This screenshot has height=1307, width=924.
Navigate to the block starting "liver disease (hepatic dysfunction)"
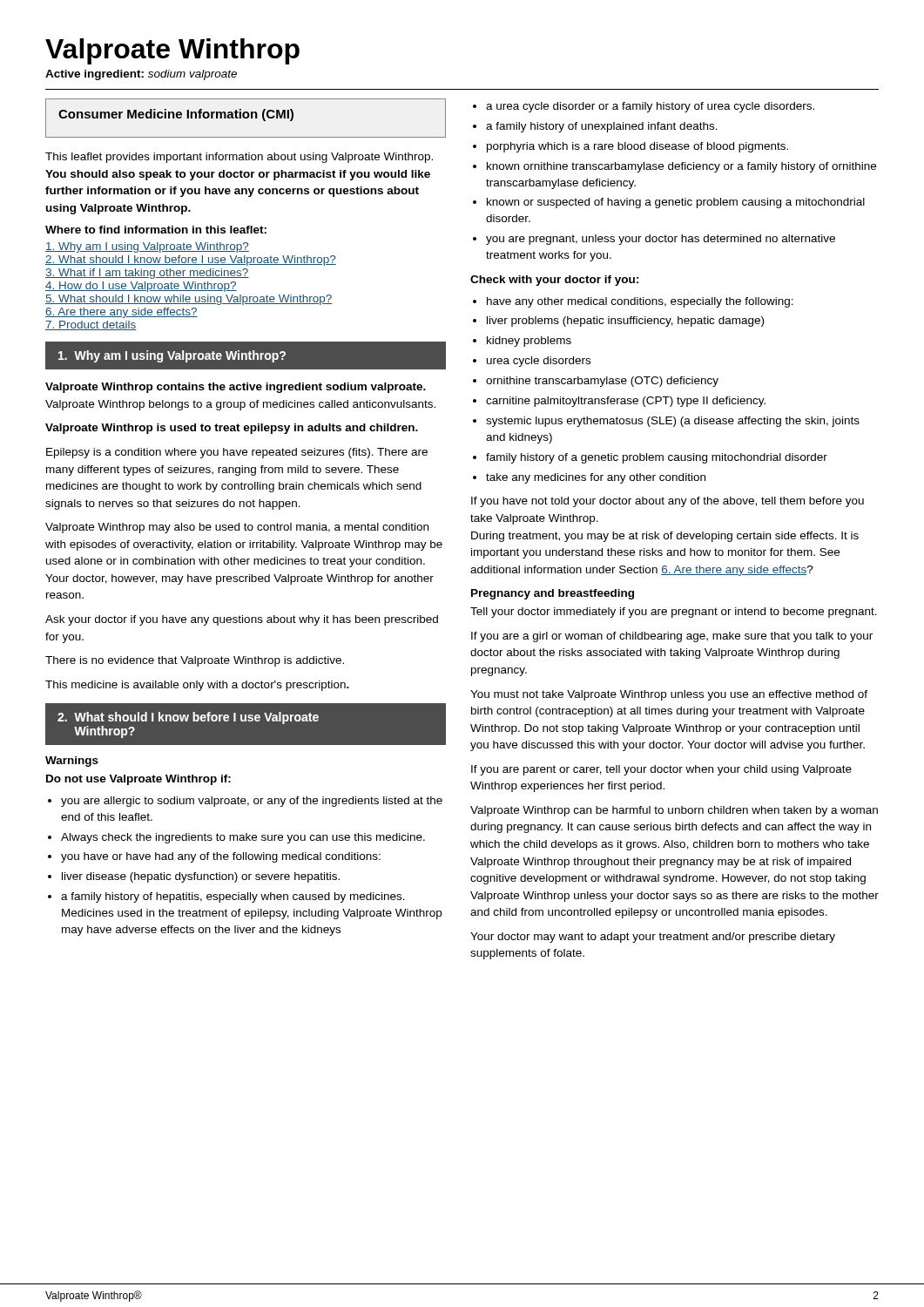253,877
